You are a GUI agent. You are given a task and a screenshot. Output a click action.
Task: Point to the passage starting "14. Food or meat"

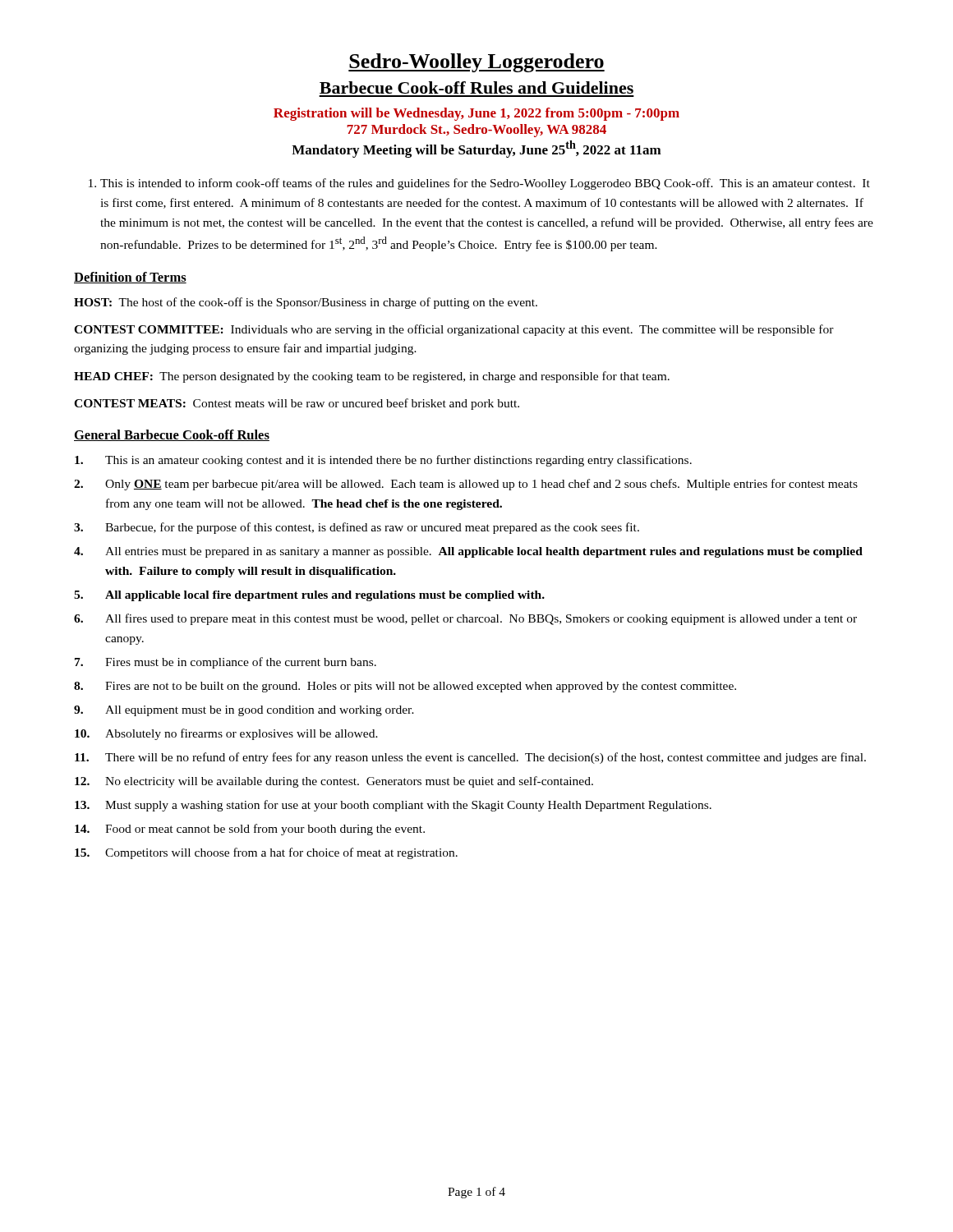250,829
